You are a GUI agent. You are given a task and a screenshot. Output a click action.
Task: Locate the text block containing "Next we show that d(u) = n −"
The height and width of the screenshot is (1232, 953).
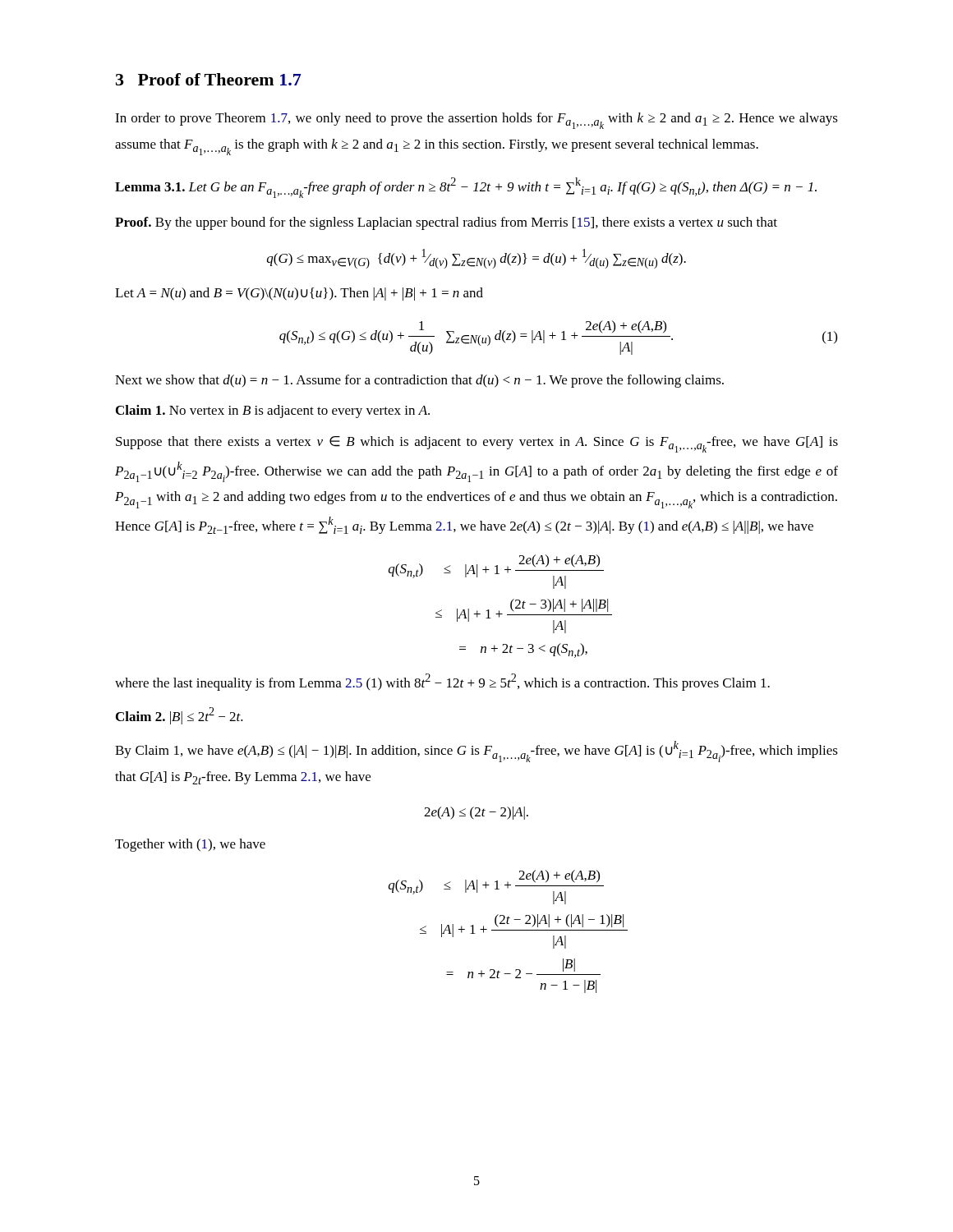[x=476, y=380]
